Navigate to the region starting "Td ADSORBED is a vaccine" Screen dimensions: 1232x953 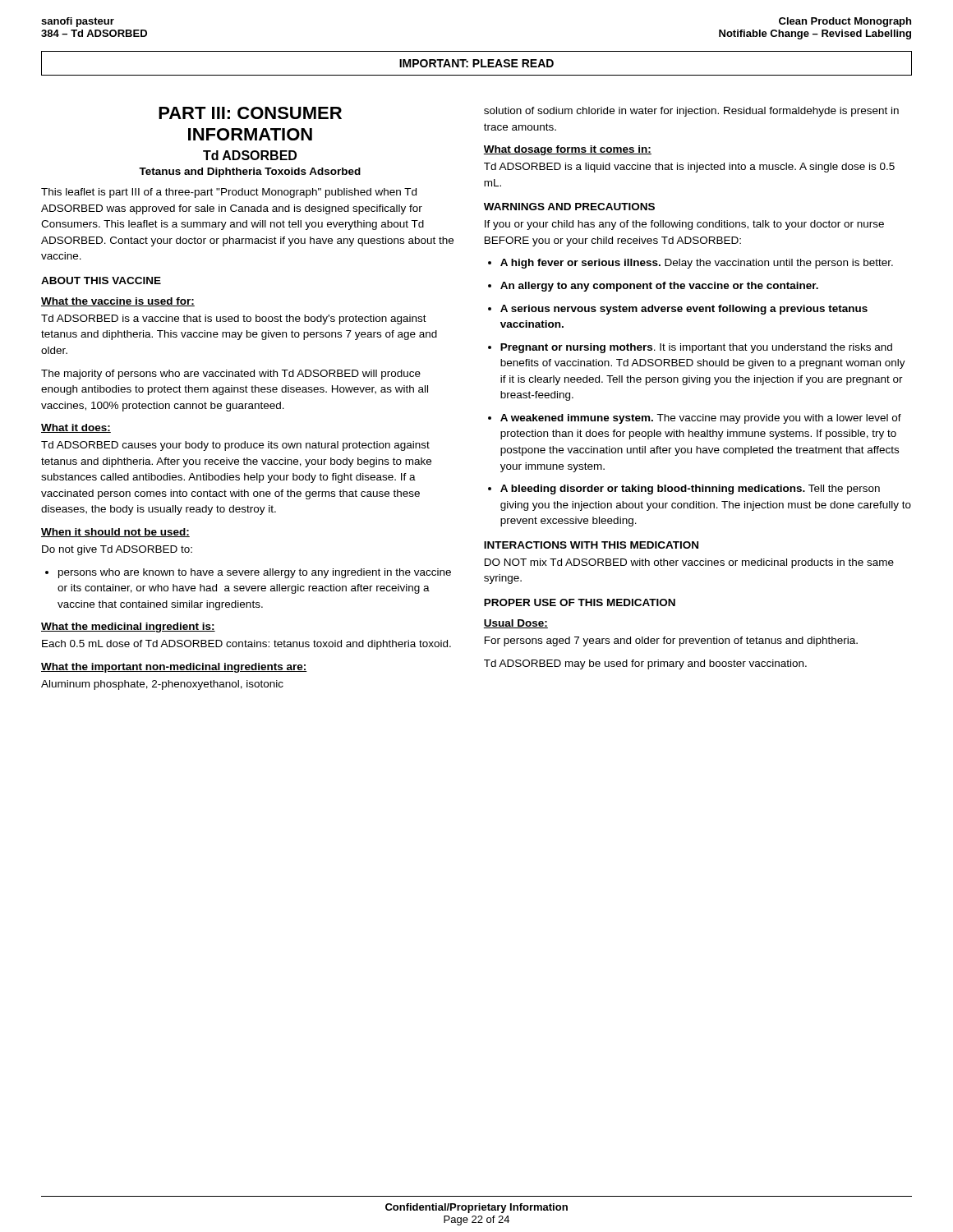[x=250, y=334]
